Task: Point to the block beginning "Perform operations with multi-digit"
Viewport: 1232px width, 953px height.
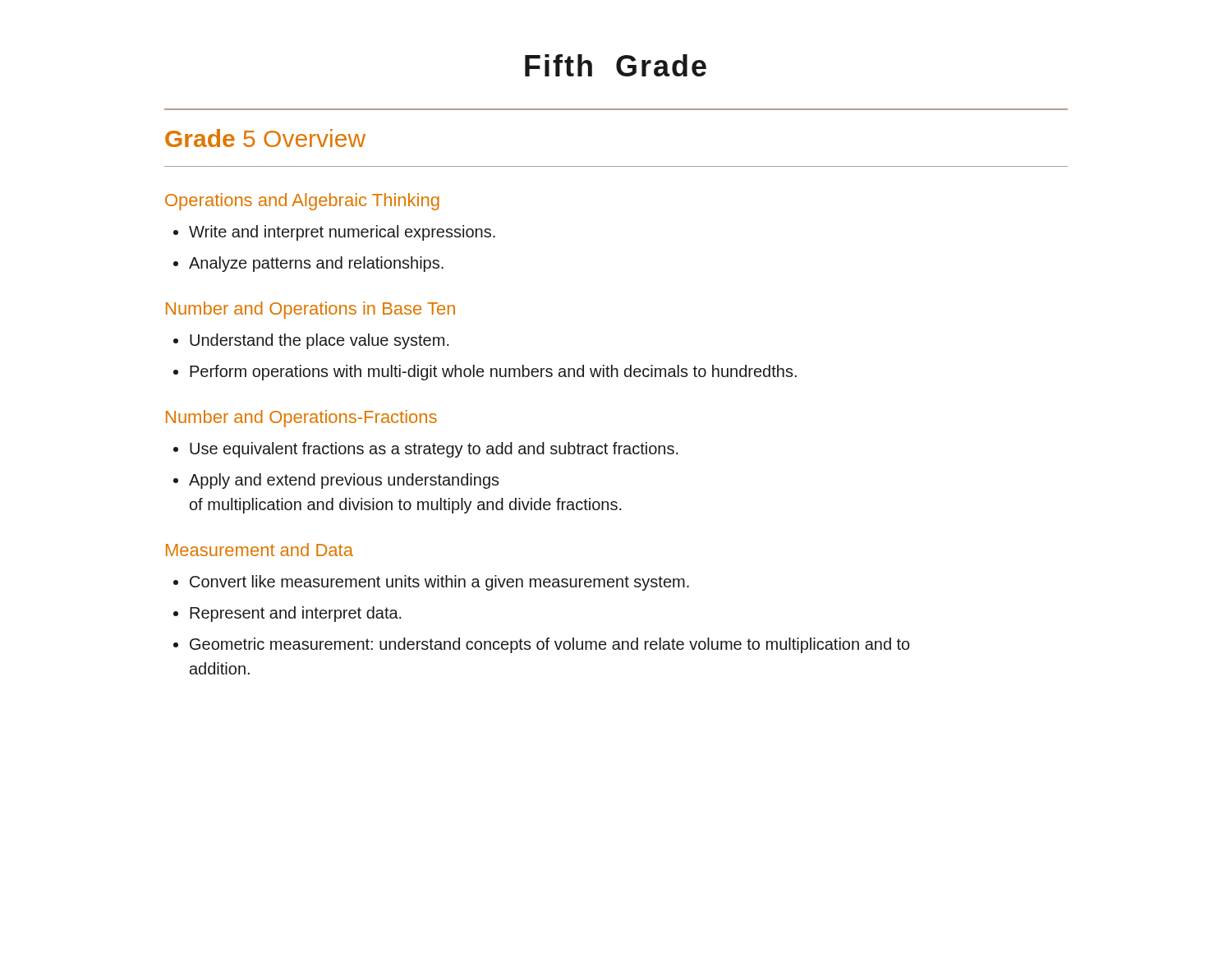Action: 493,371
